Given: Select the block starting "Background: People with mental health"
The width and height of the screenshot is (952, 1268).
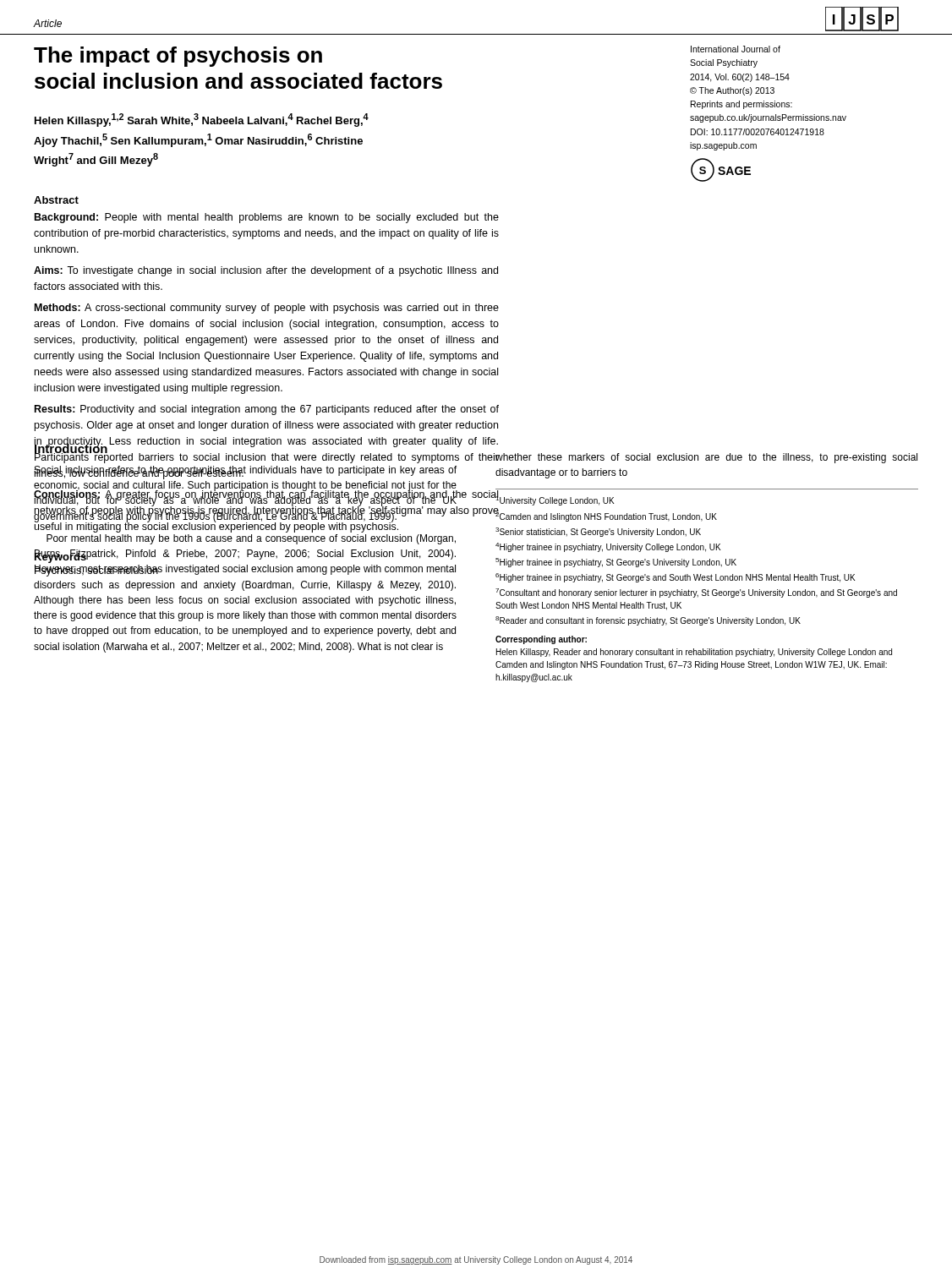Looking at the screenshot, I should tap(266, 233).
